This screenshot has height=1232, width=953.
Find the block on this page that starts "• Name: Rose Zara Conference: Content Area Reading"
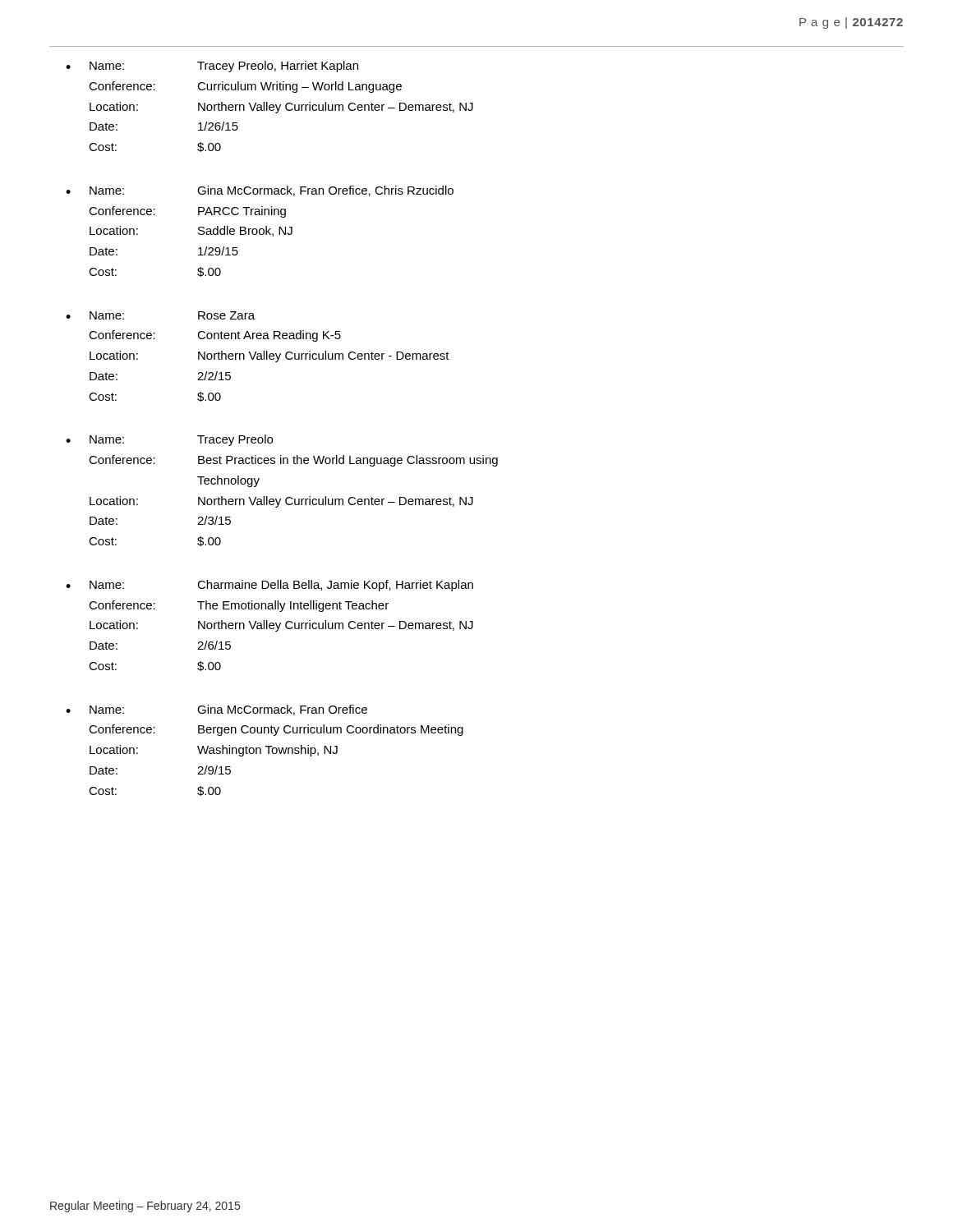pyautogui.click(x=257, y=356)
